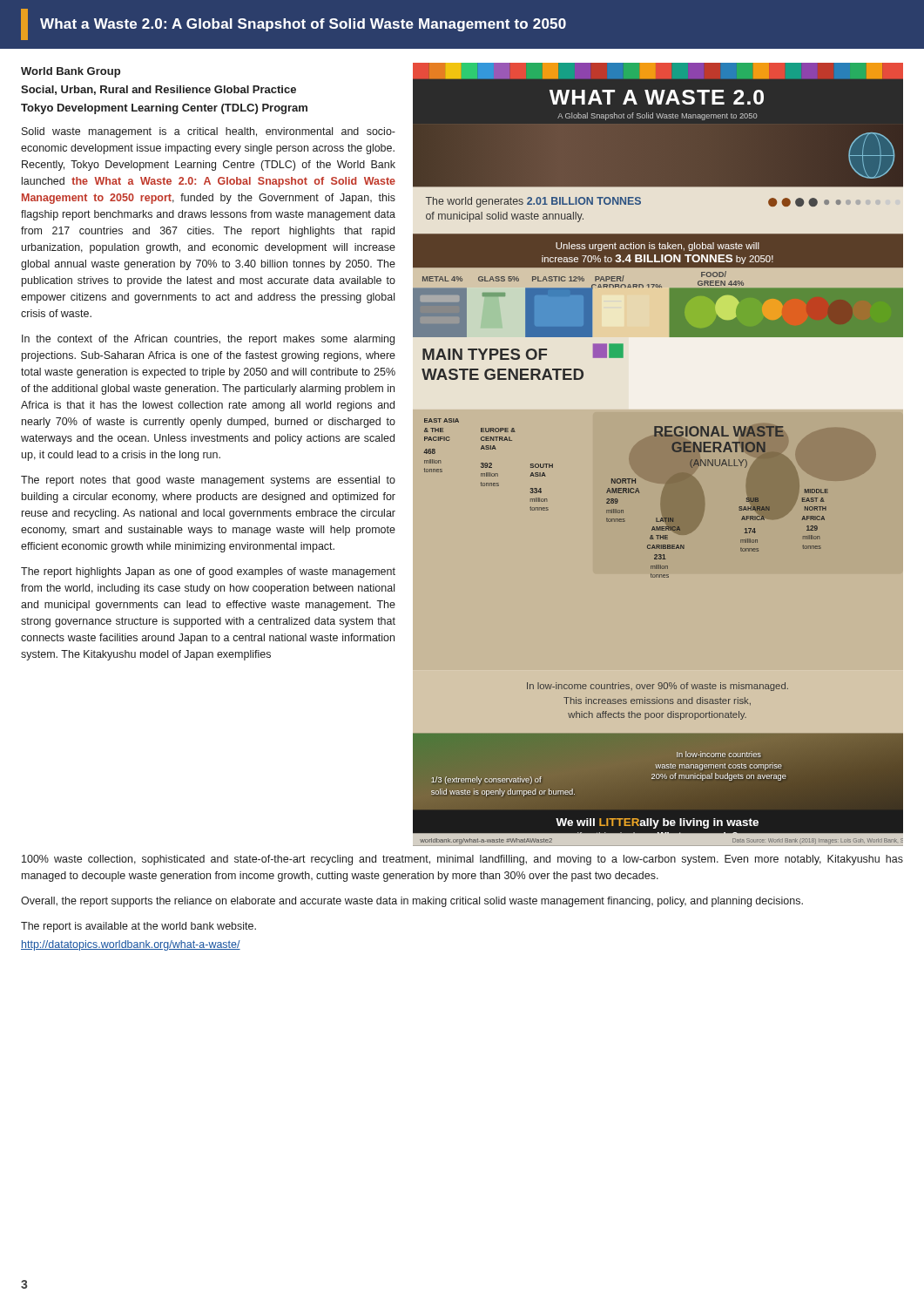Select the text with the text "World Bank Group"

click(x=71, y=72)
